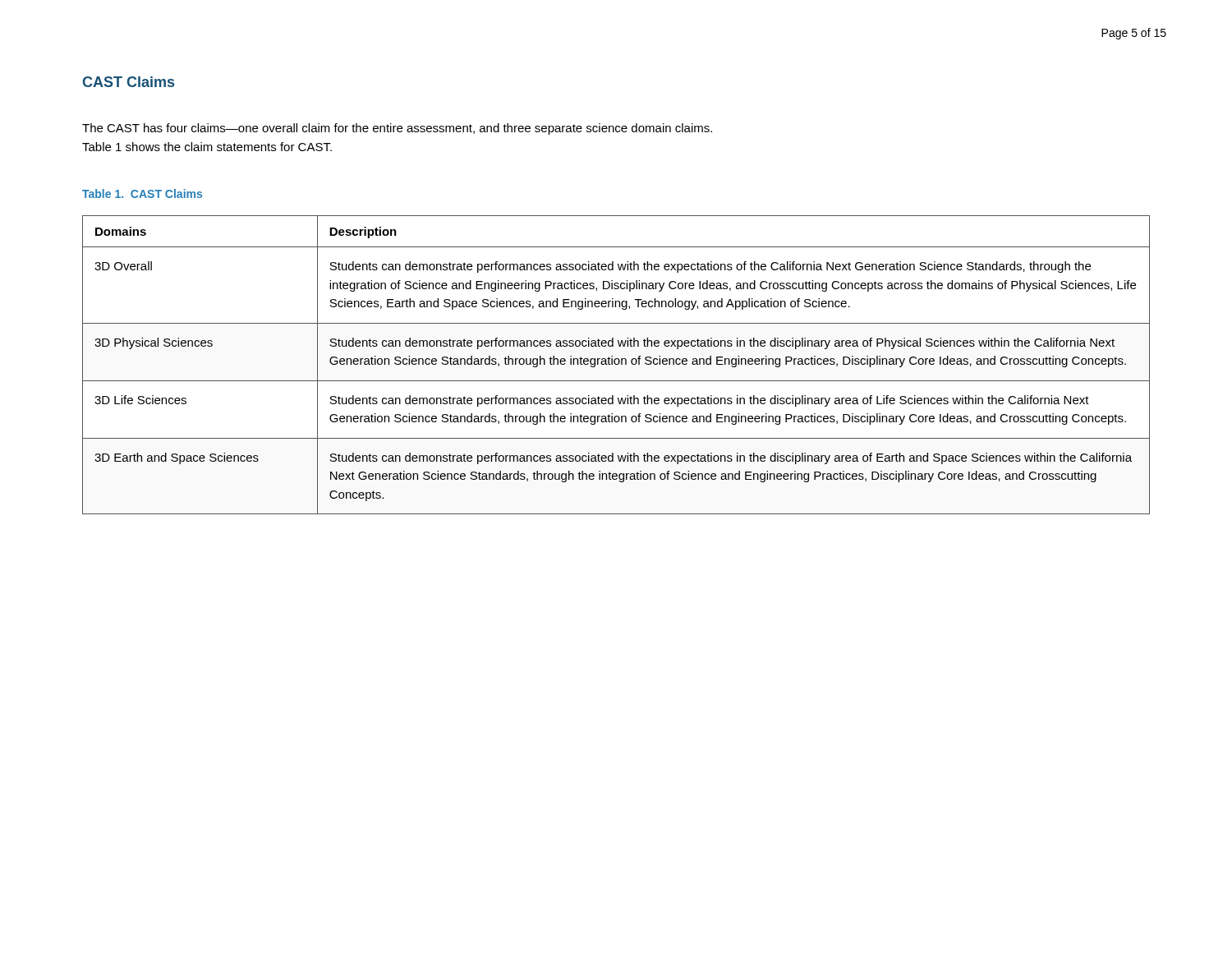
Task: Select the passage starting "The CAST has four claims—one overall claim for"
Action: click(x=398, y=137)
